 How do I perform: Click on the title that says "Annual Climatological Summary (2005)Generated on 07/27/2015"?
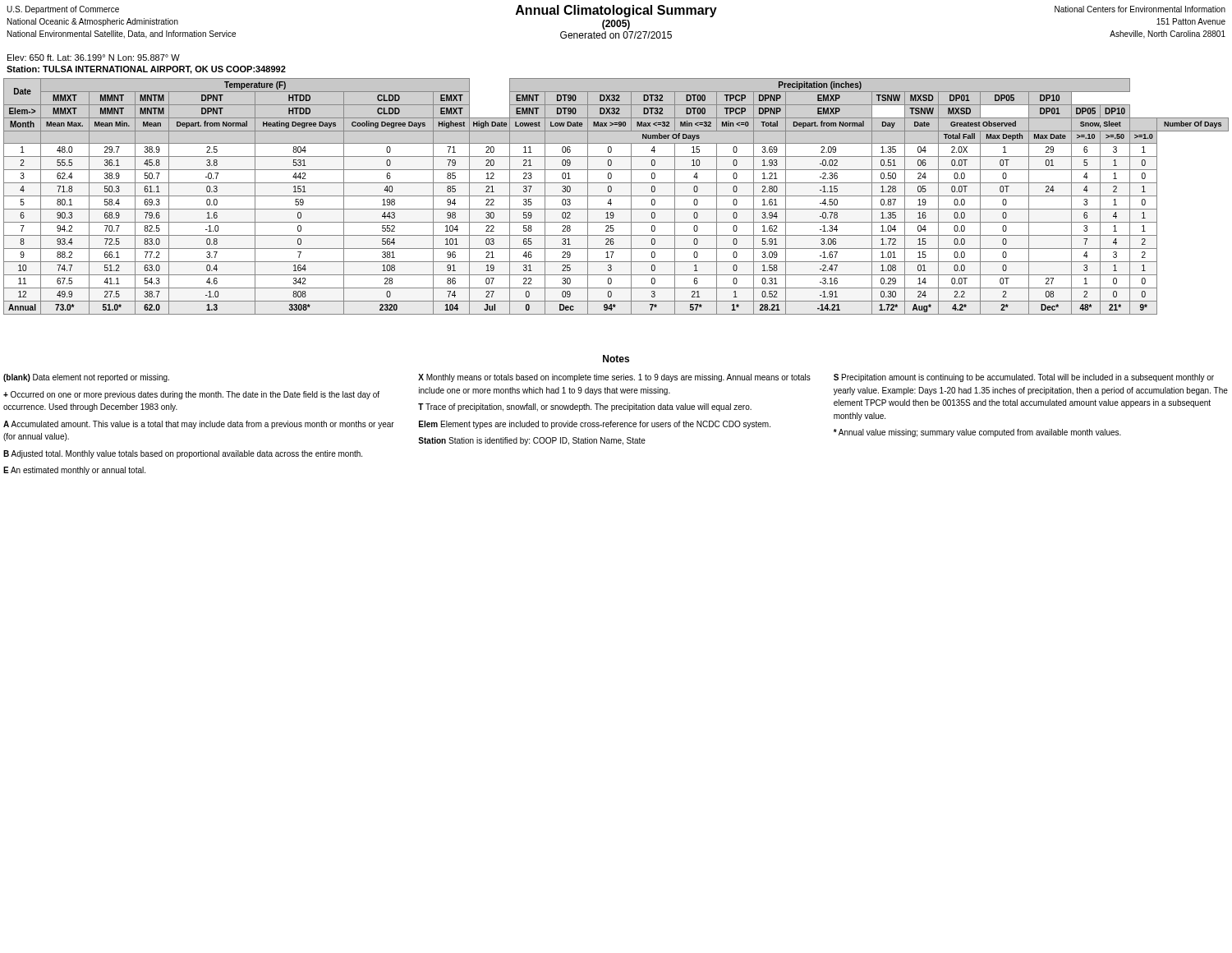616,22
